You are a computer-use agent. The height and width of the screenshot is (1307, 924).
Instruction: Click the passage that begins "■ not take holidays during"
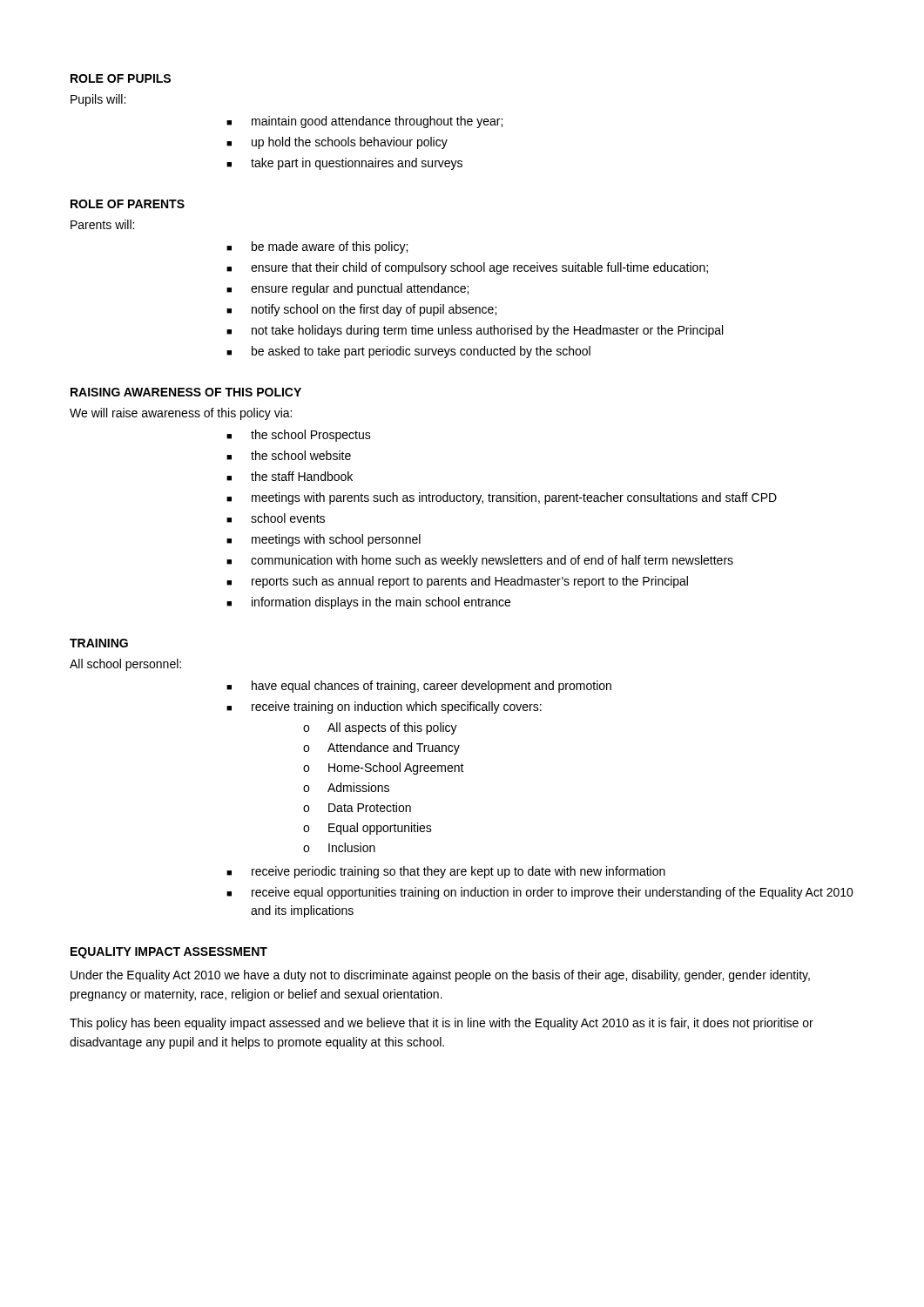point(540,331)
